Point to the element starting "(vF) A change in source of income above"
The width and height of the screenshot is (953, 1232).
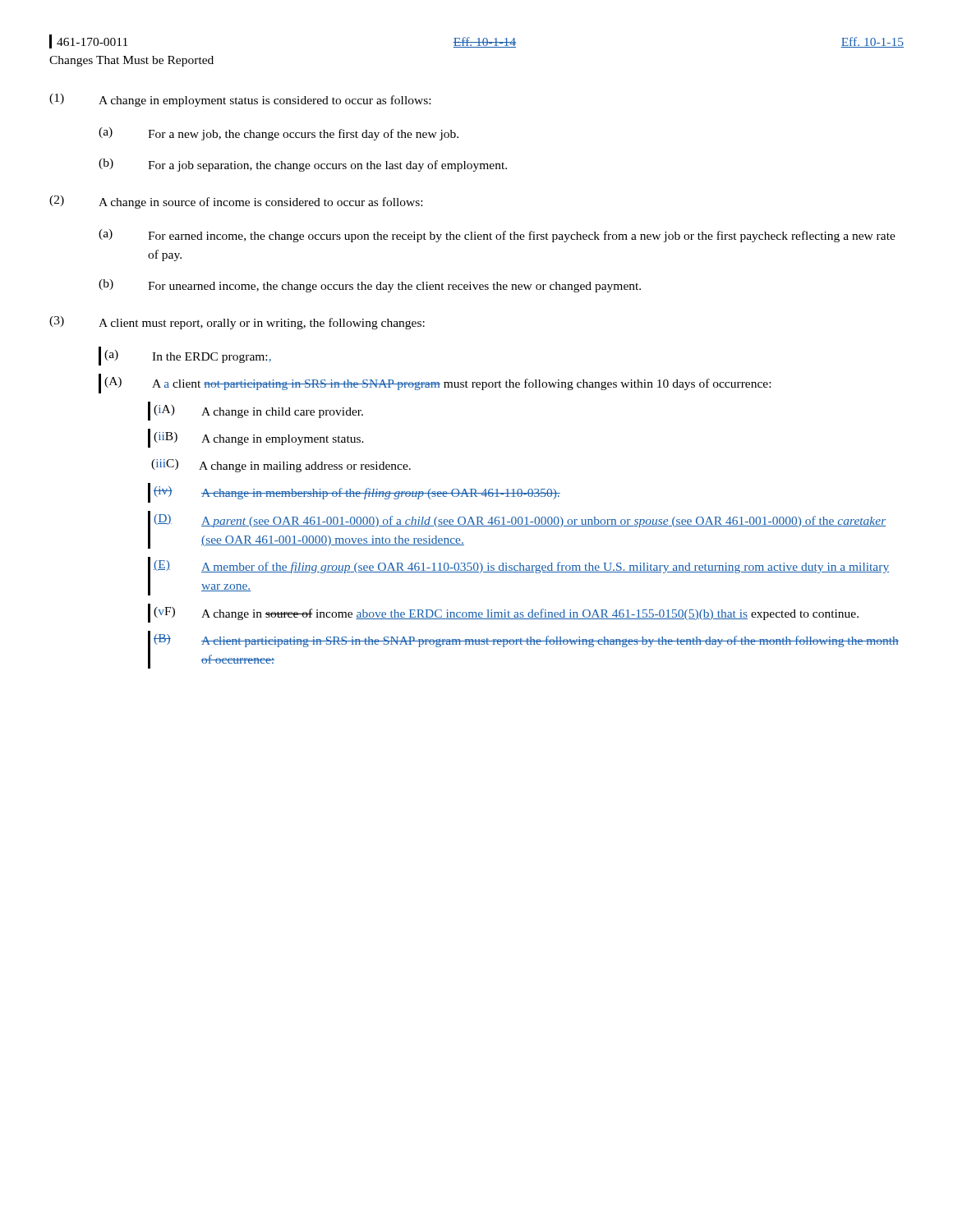[529, 613]
